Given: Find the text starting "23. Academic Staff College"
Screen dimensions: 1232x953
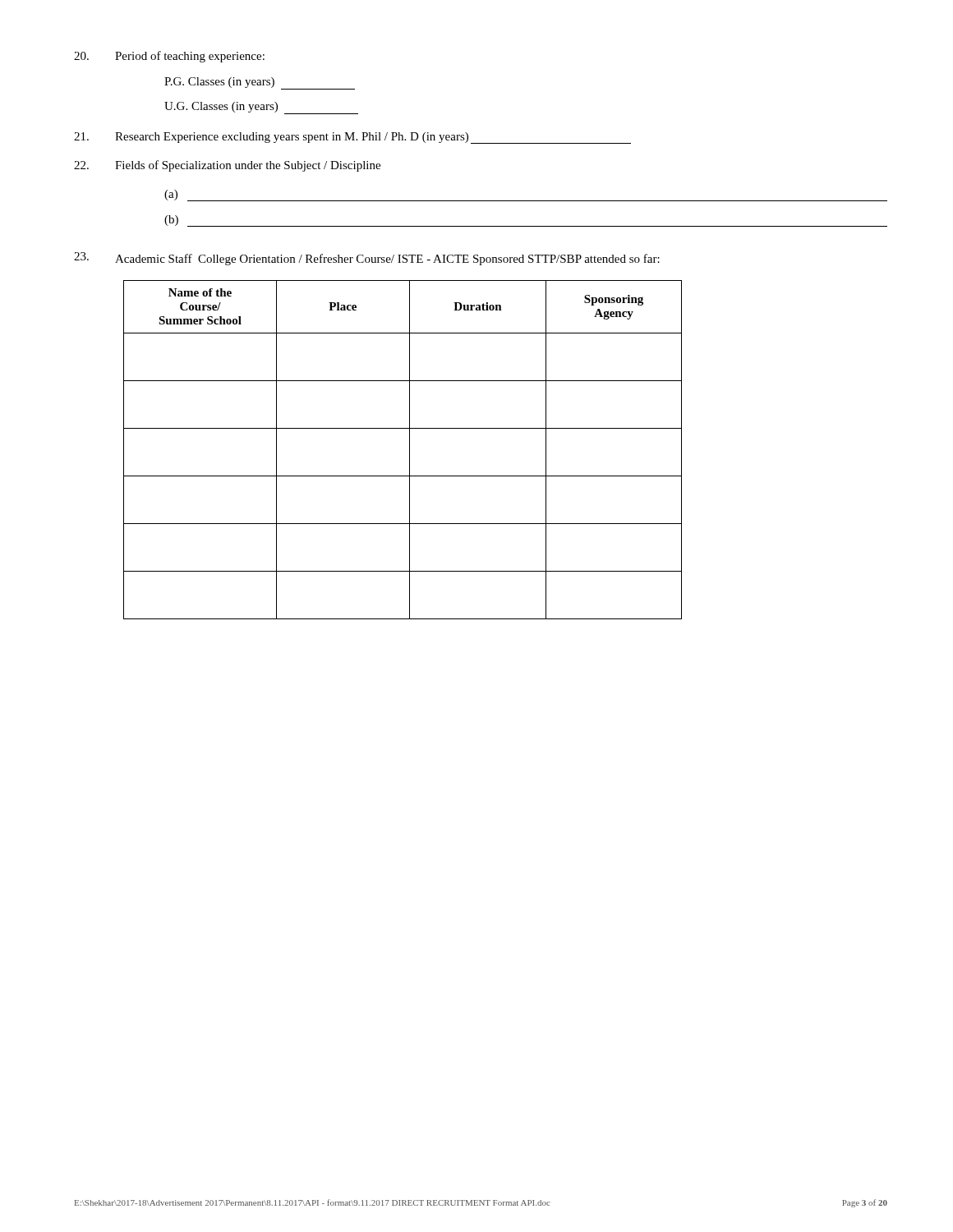Looking at the screenshot, I should click(x=367, y=259).
